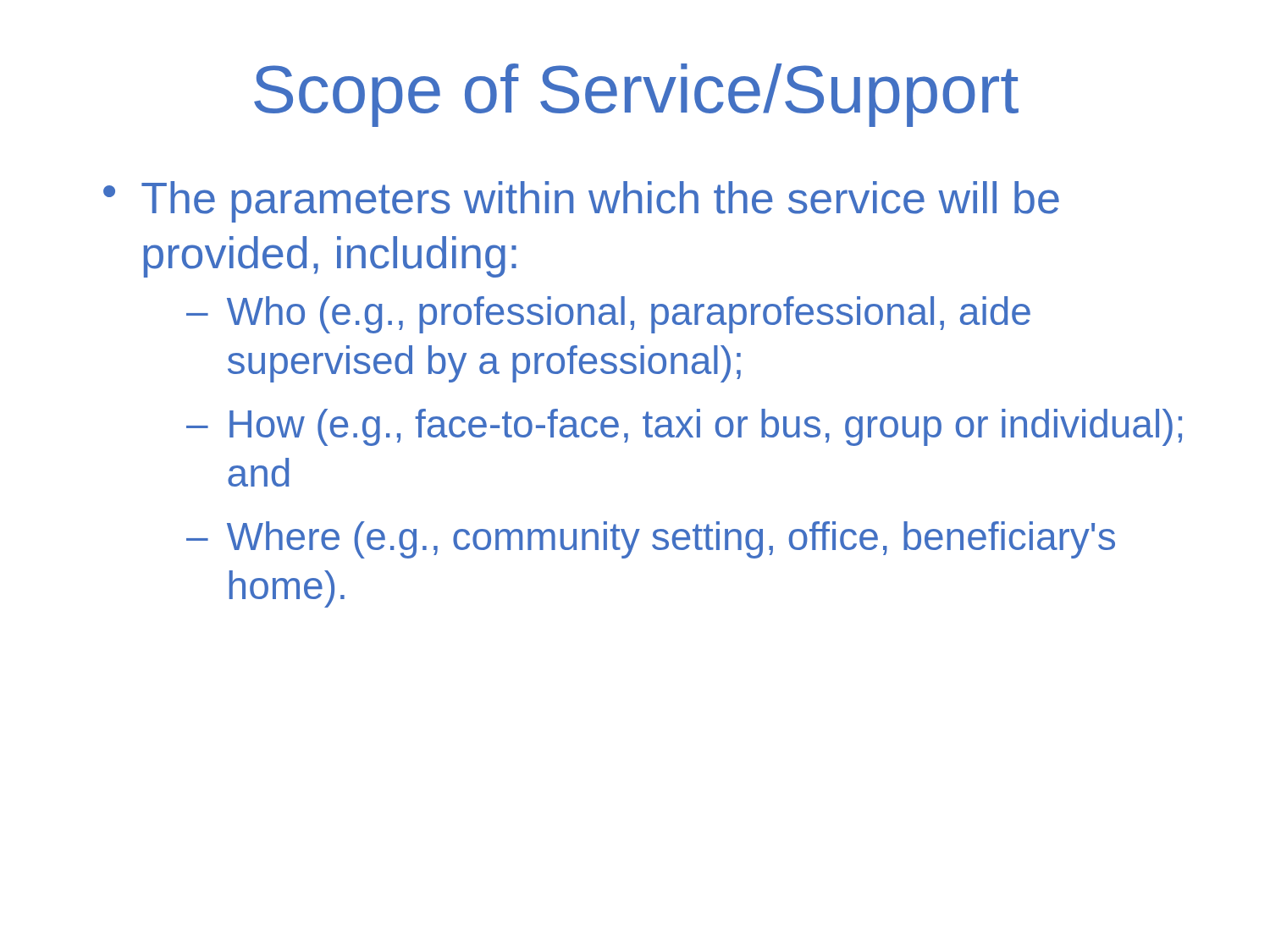Click the passage that begins "– Where (e.g., community setting, office, beneficiary's"
Screen dimensions: 952x1270
(690, 561)
